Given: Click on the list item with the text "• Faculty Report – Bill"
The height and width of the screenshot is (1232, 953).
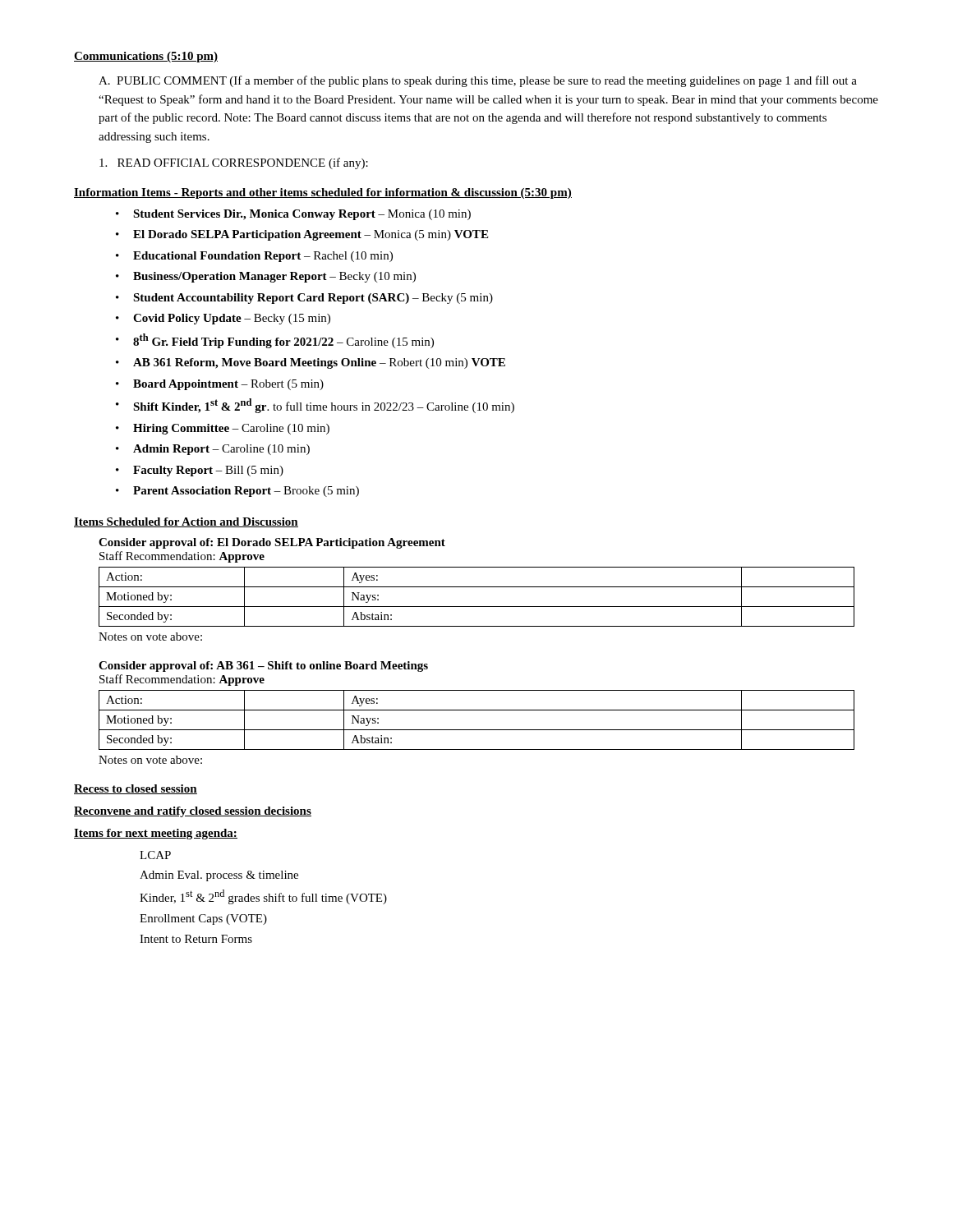Looking at the screenshot, I should click(199, 470).
